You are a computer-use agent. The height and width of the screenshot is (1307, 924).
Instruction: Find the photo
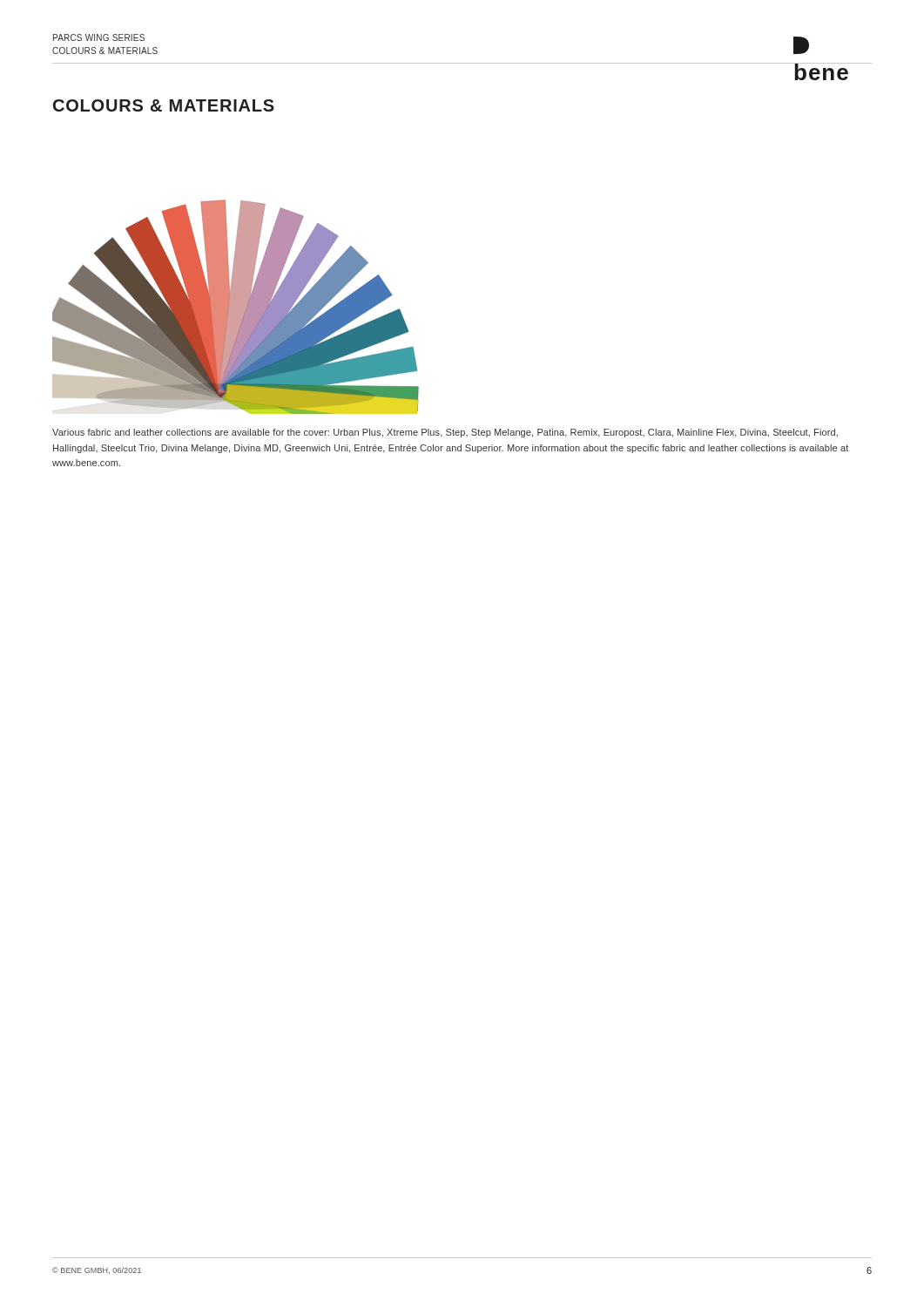tap(244, 276)
